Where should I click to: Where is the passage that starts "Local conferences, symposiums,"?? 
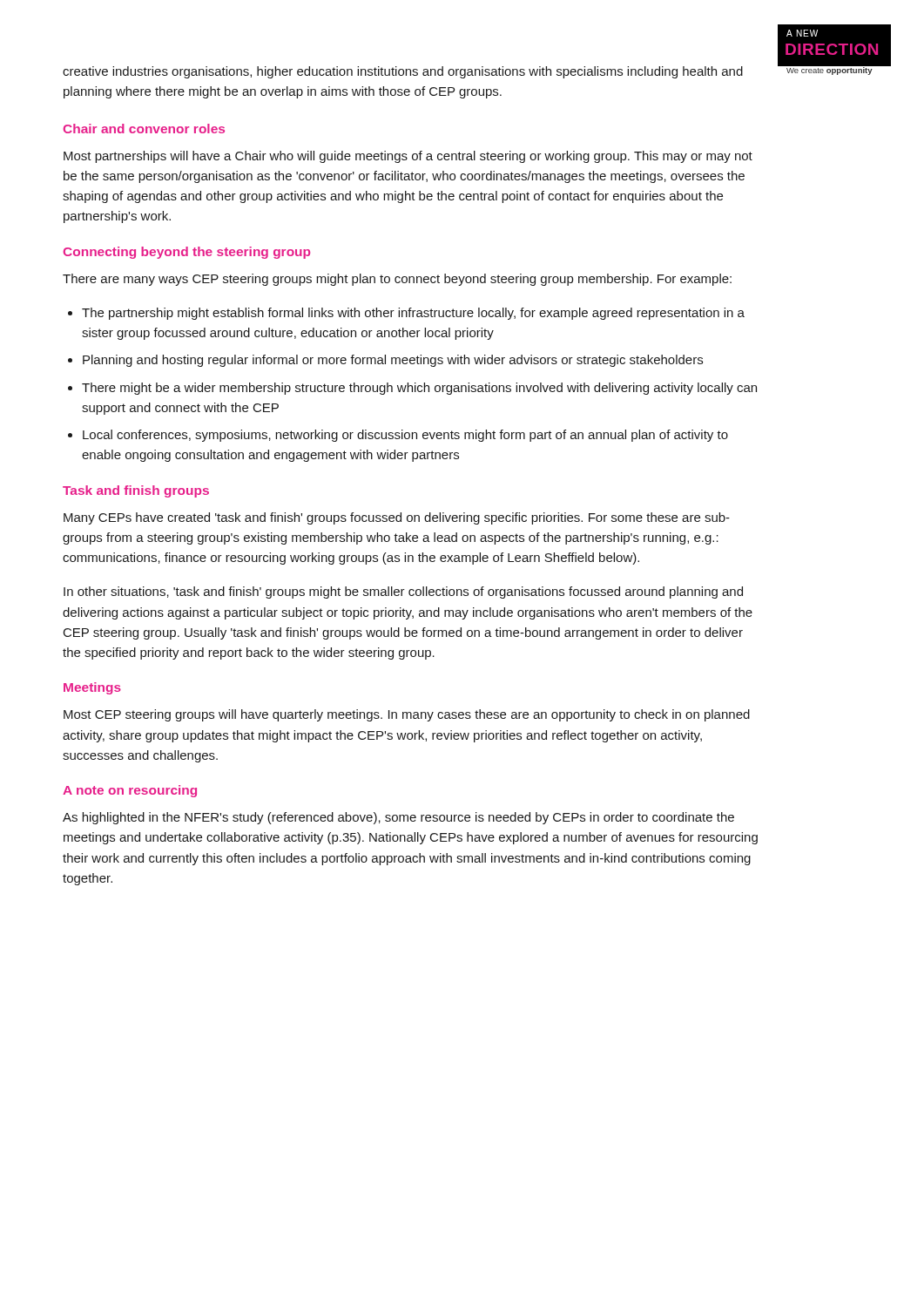(x=405, y=445)
